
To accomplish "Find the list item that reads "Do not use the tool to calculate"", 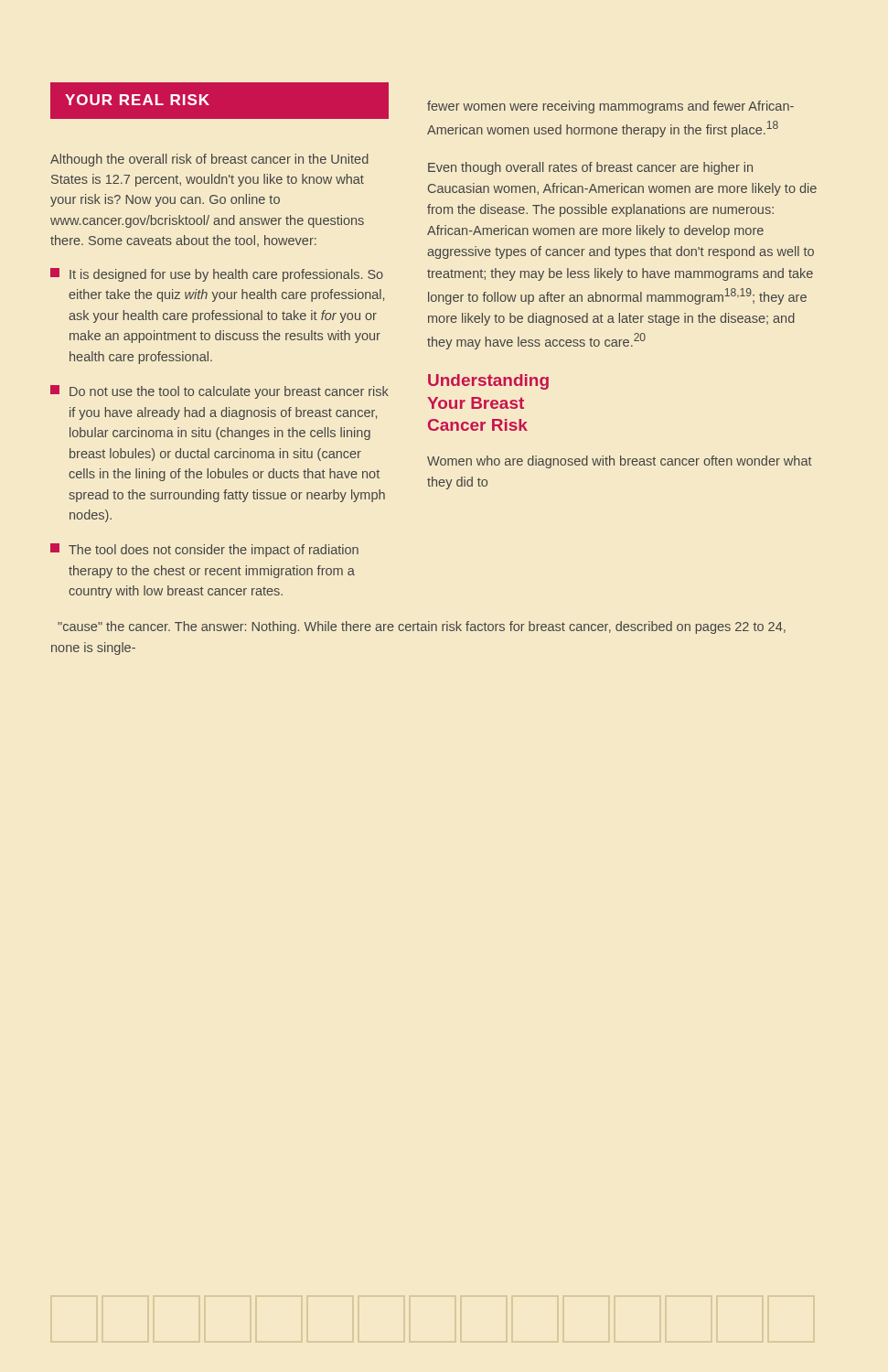I will (x=219, y=454).
